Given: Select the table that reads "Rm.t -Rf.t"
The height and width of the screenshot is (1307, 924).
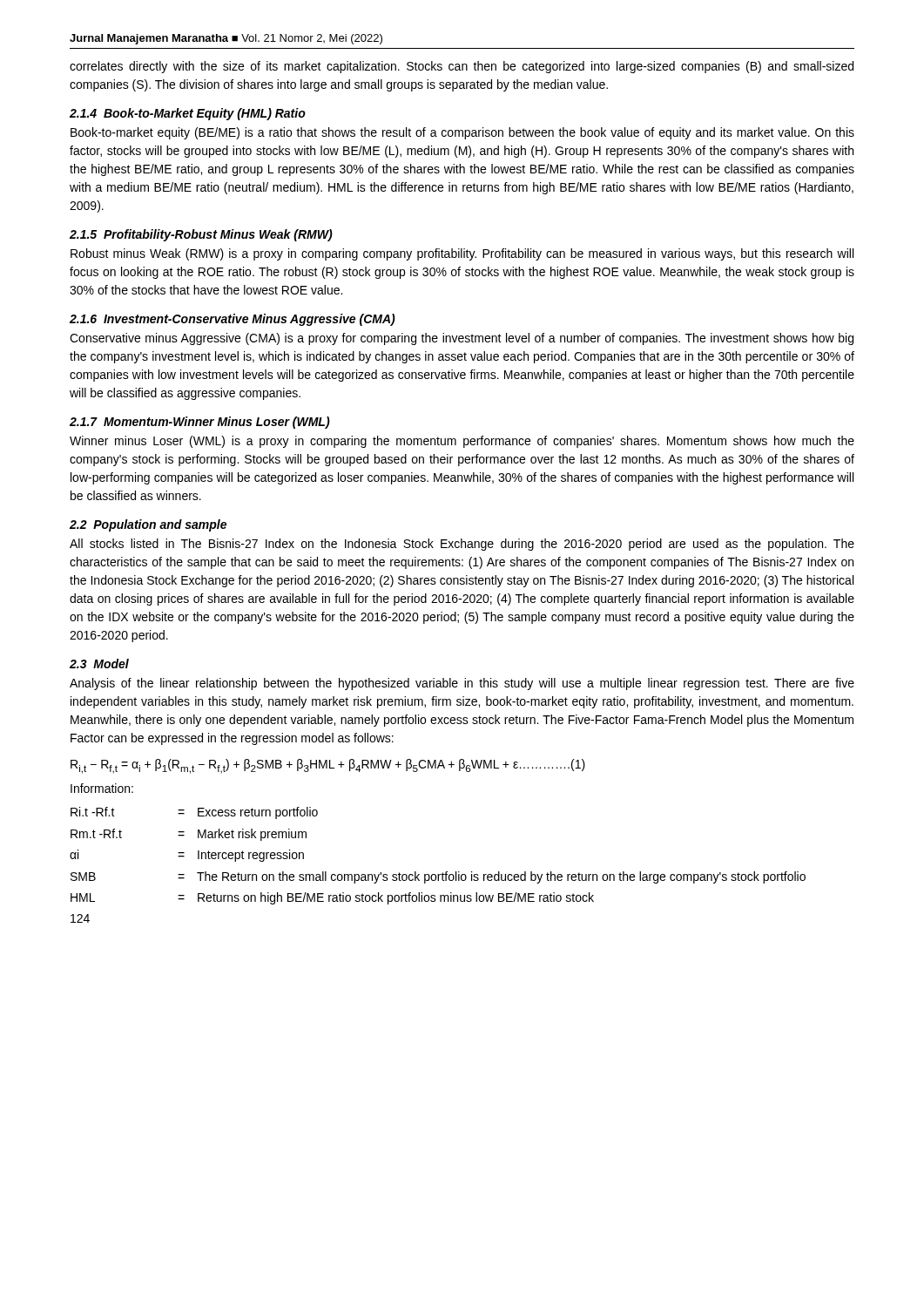Looking at the screenshot, I should click(x=462, y=866).
